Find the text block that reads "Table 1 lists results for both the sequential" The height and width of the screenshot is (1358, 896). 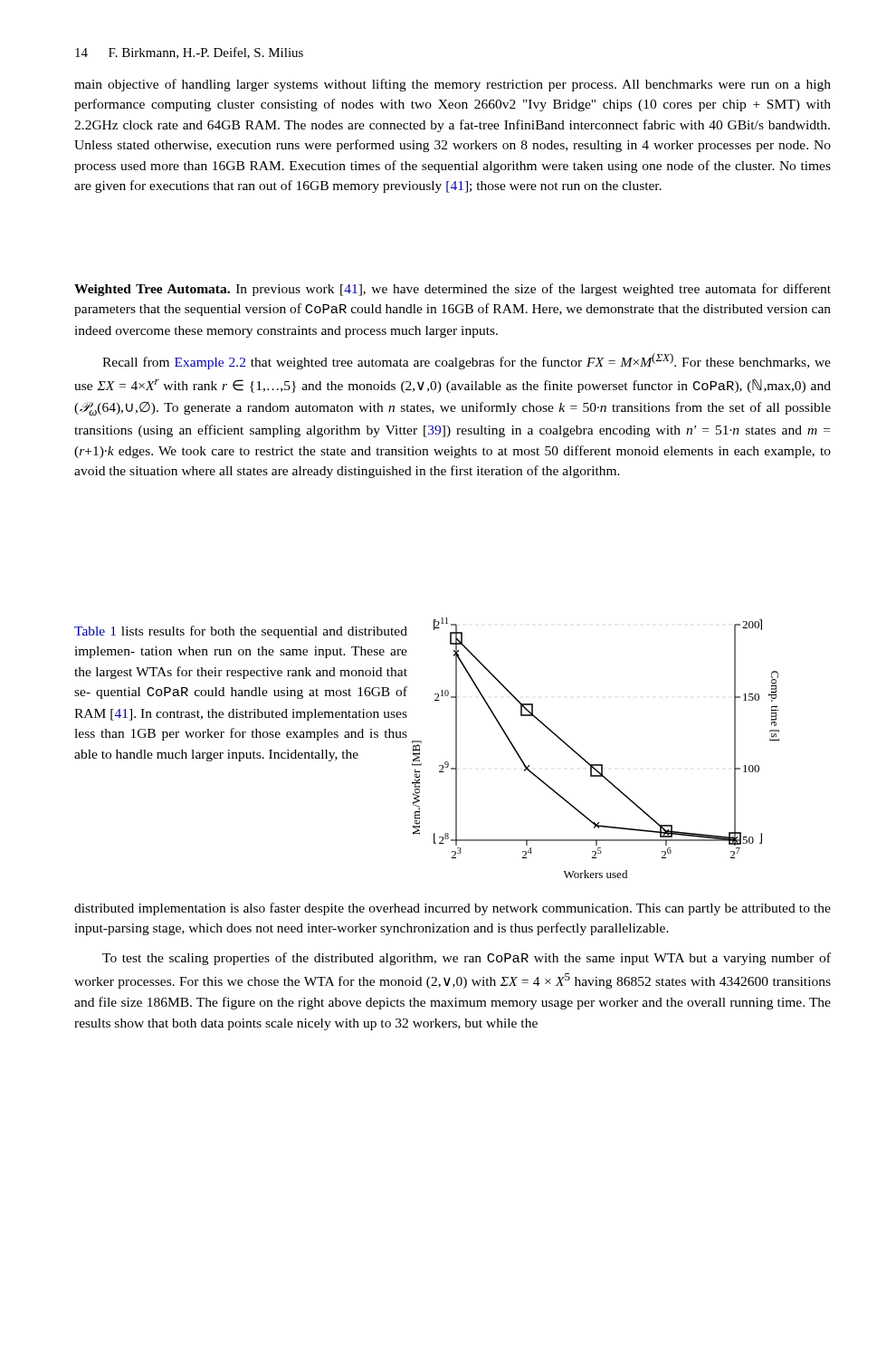tap(241, 693)
